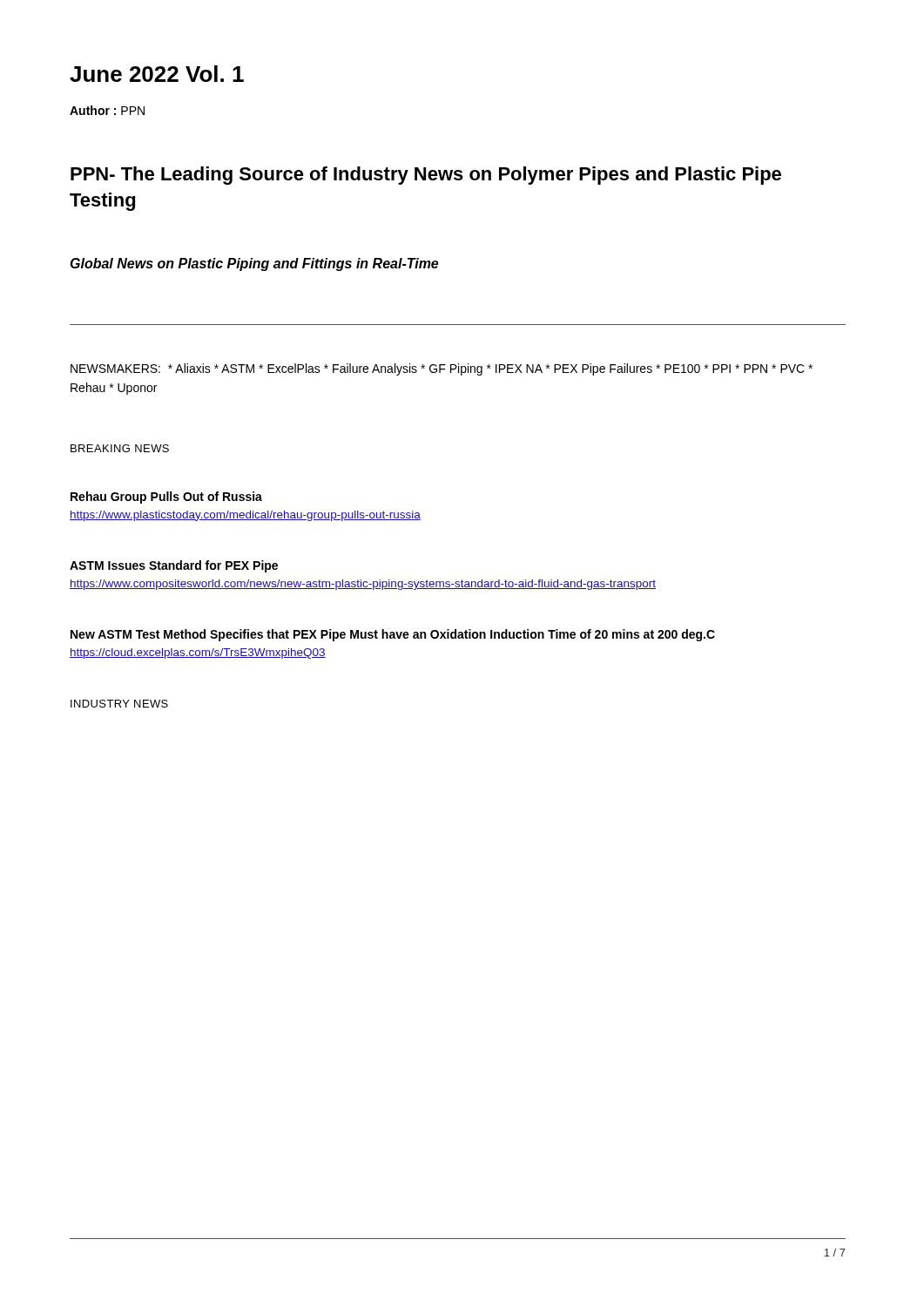
Task: Select the element starting "NEWSMAKERS: * Aliaxis"
Action: [458, 379]
